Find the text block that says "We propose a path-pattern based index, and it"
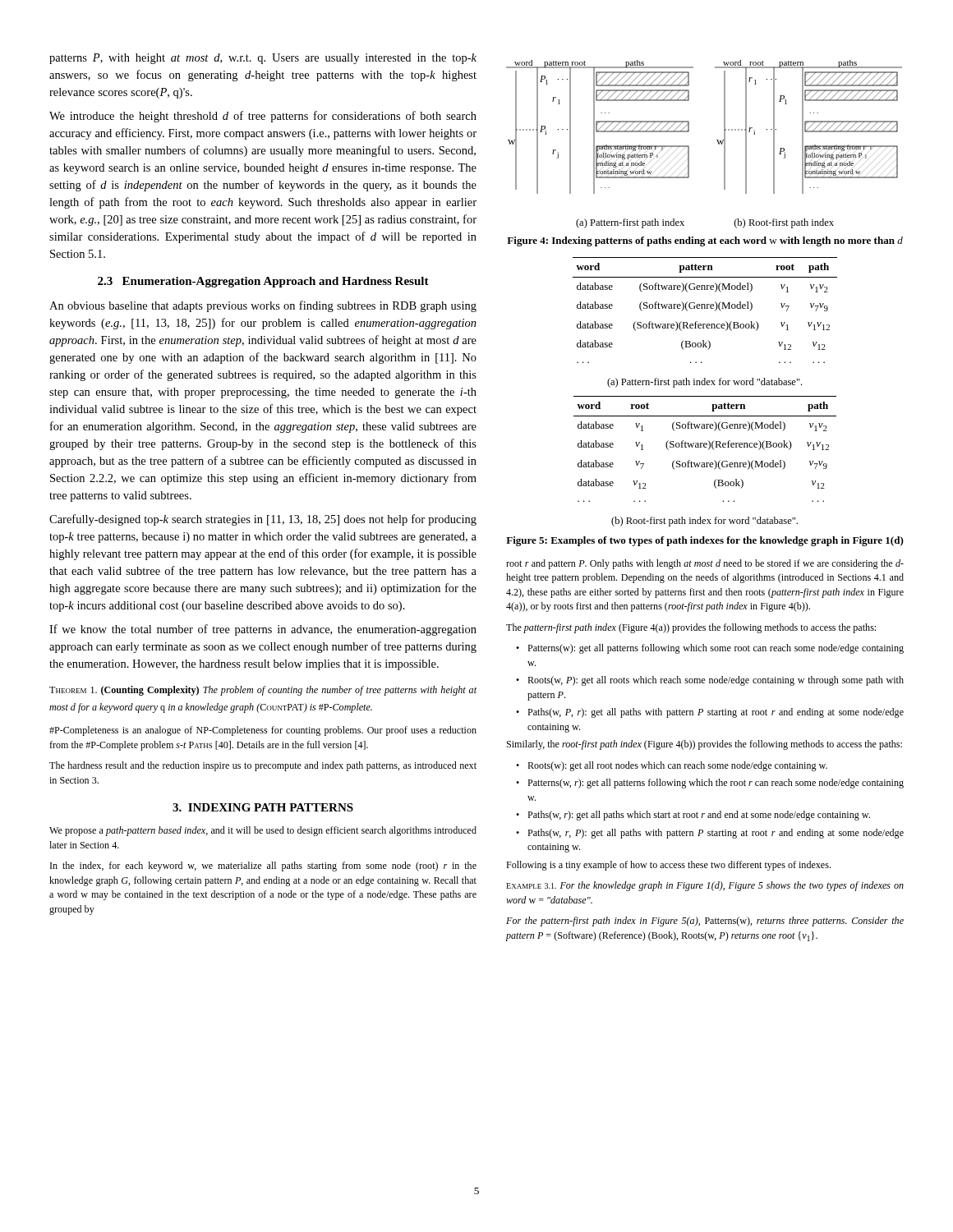 click(x=263, y=870)
